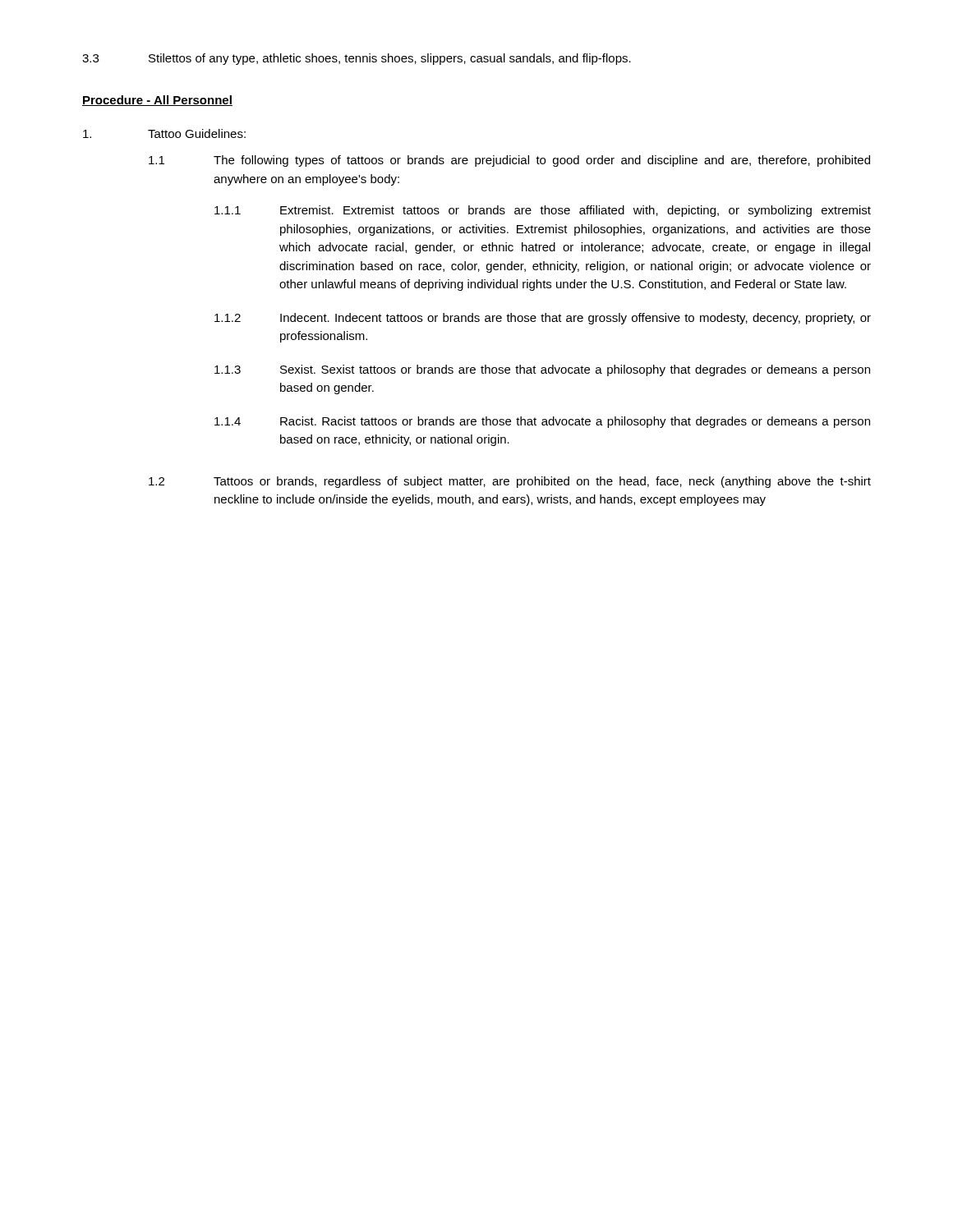Click on the text block starting "Tattoo Guidelines:"
Viewport: 953px width, 1232px height.
click(x=164, y=133)
